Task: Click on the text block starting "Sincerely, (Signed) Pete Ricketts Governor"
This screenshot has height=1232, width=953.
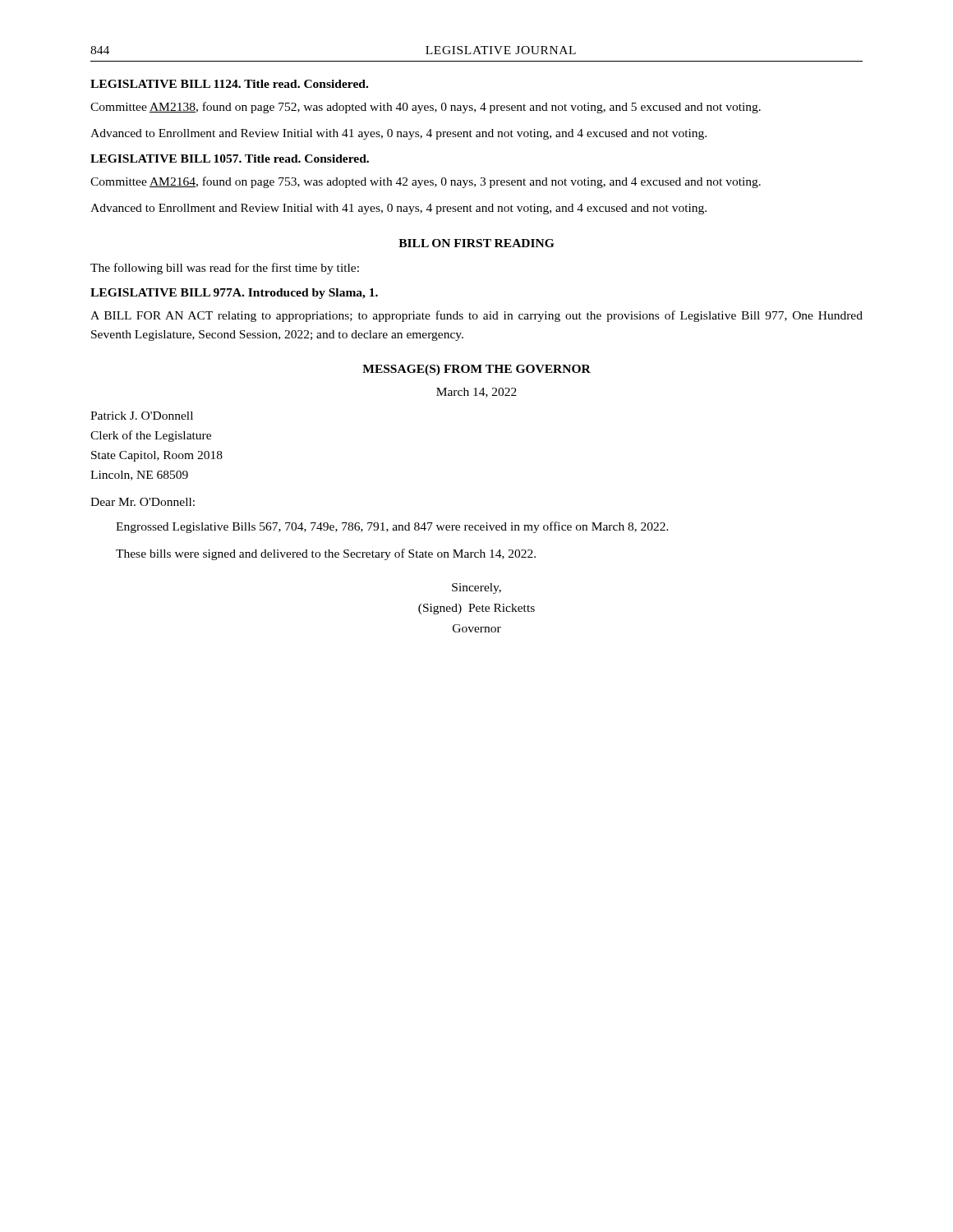Action: point(476,607)
